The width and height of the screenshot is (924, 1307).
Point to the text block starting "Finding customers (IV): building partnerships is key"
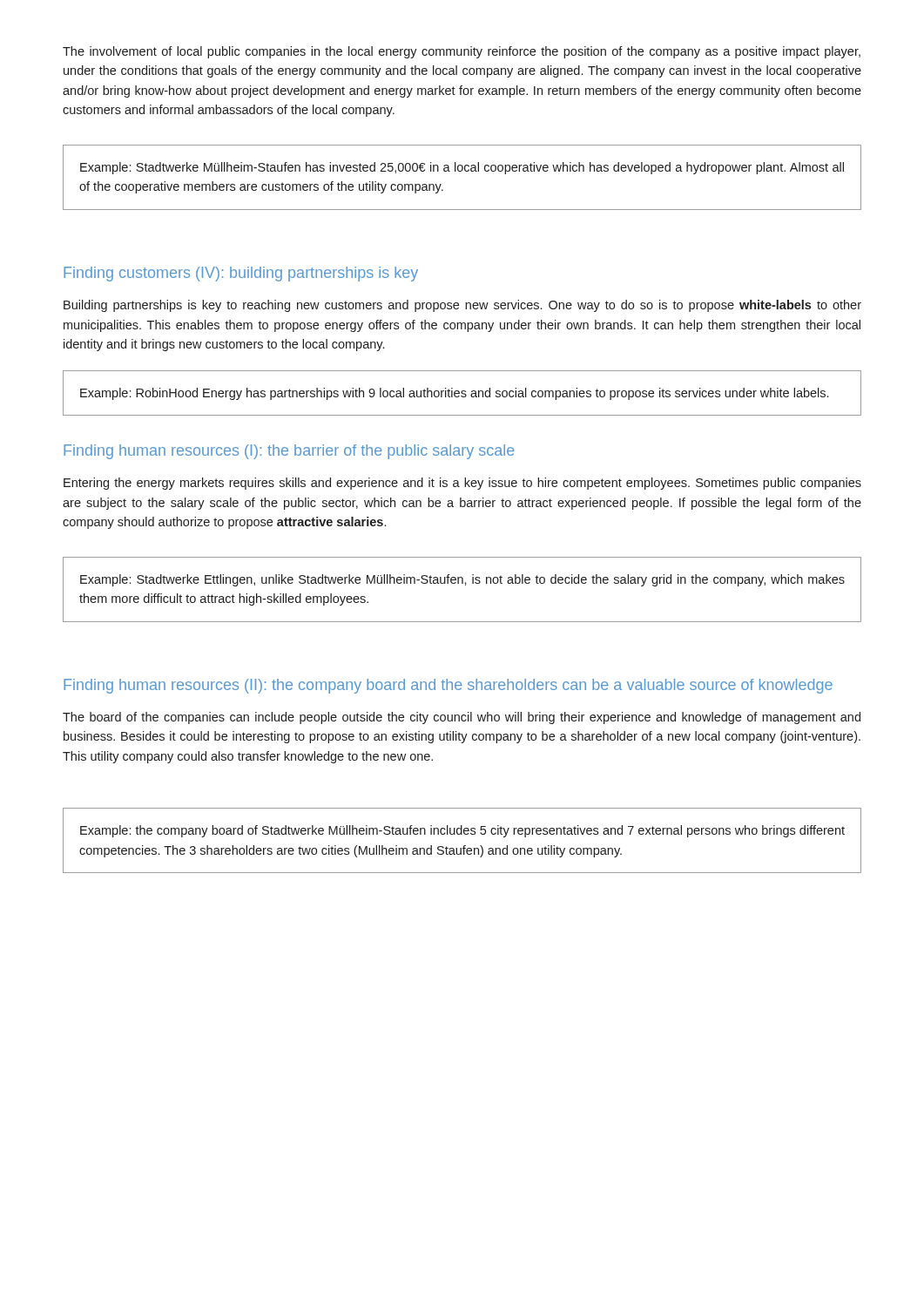[x=240, y=273]
